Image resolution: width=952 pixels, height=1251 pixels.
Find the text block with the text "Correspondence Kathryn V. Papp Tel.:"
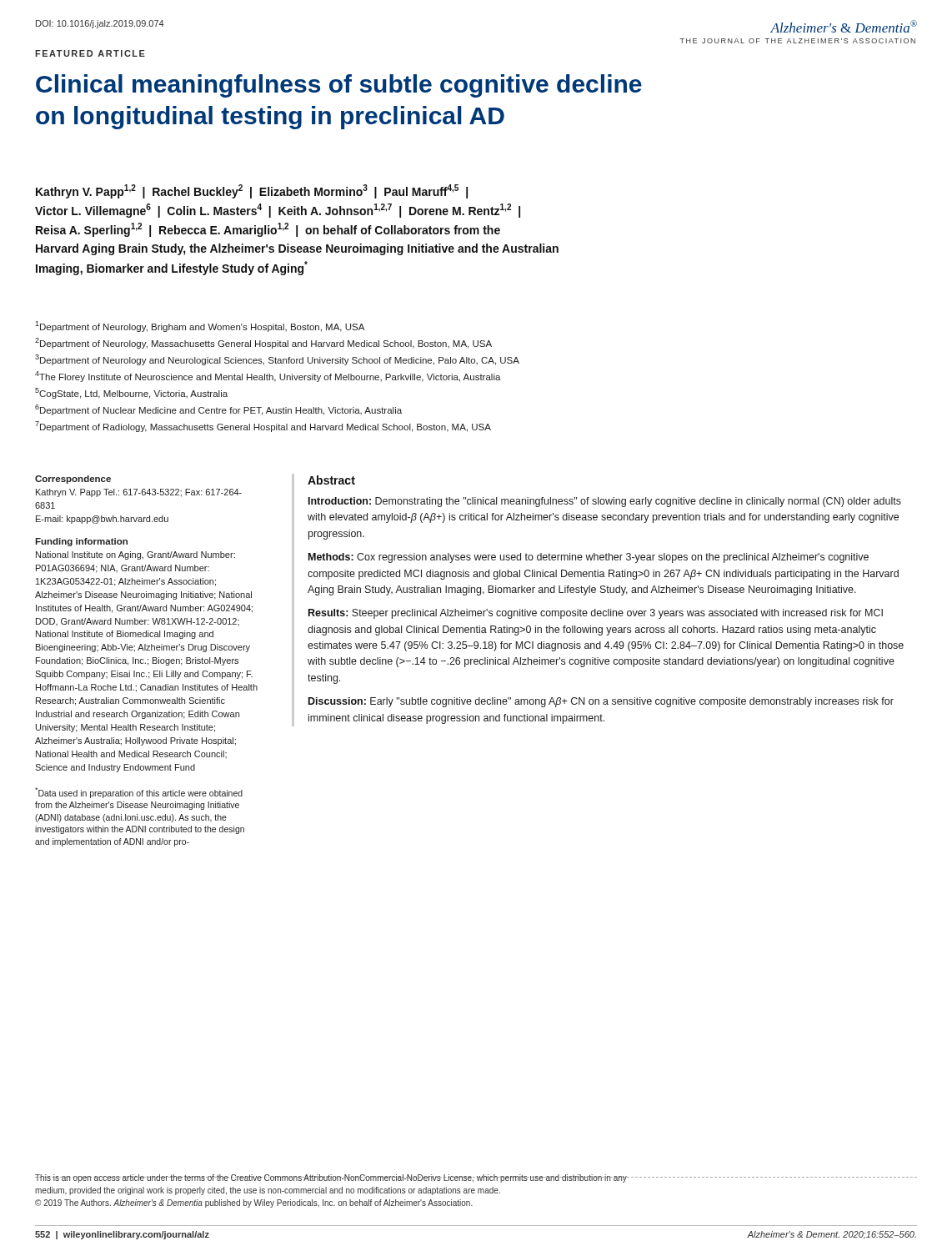[x=147, y=500]
